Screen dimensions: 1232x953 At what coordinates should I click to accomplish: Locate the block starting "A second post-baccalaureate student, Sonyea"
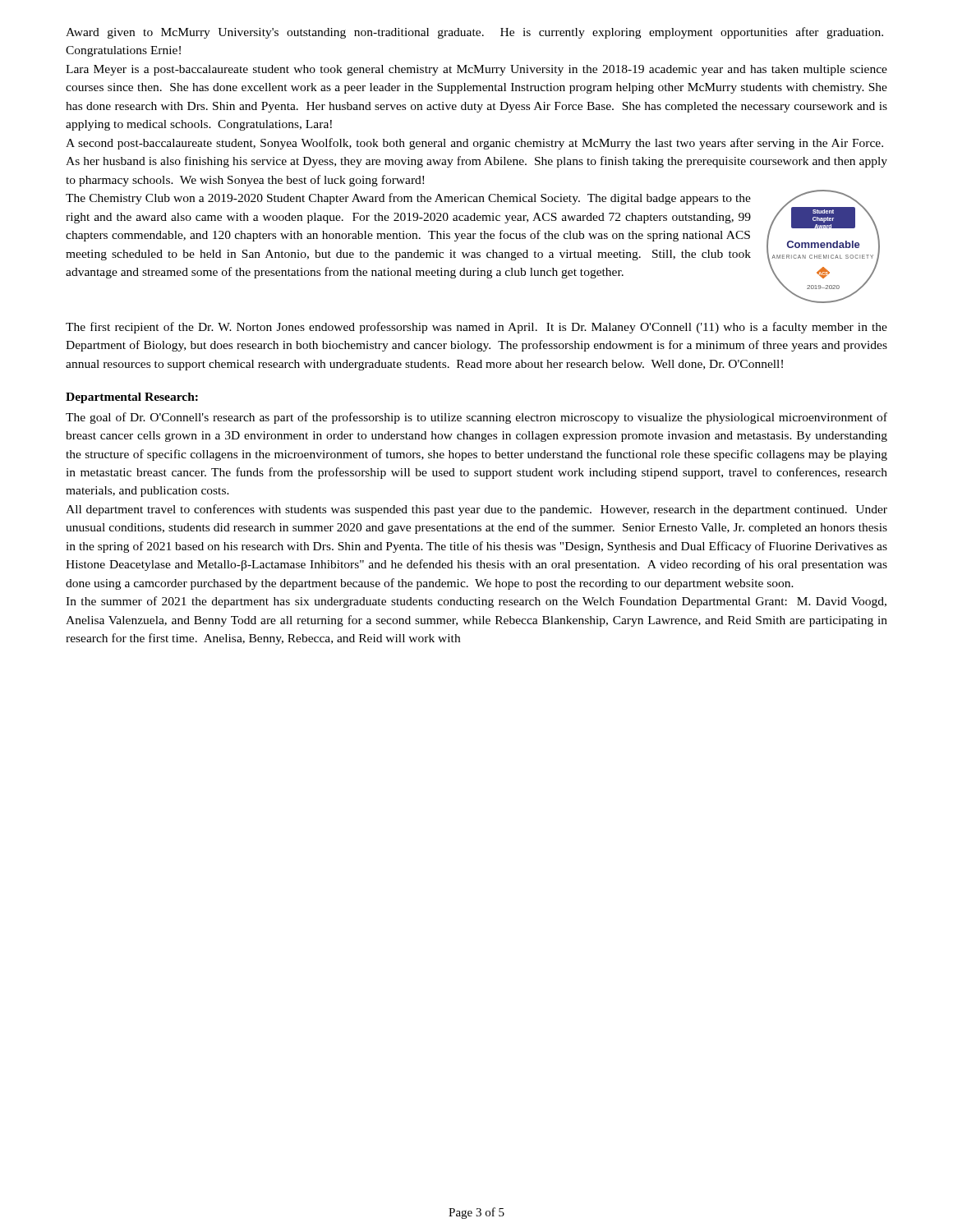click(476, 161)
